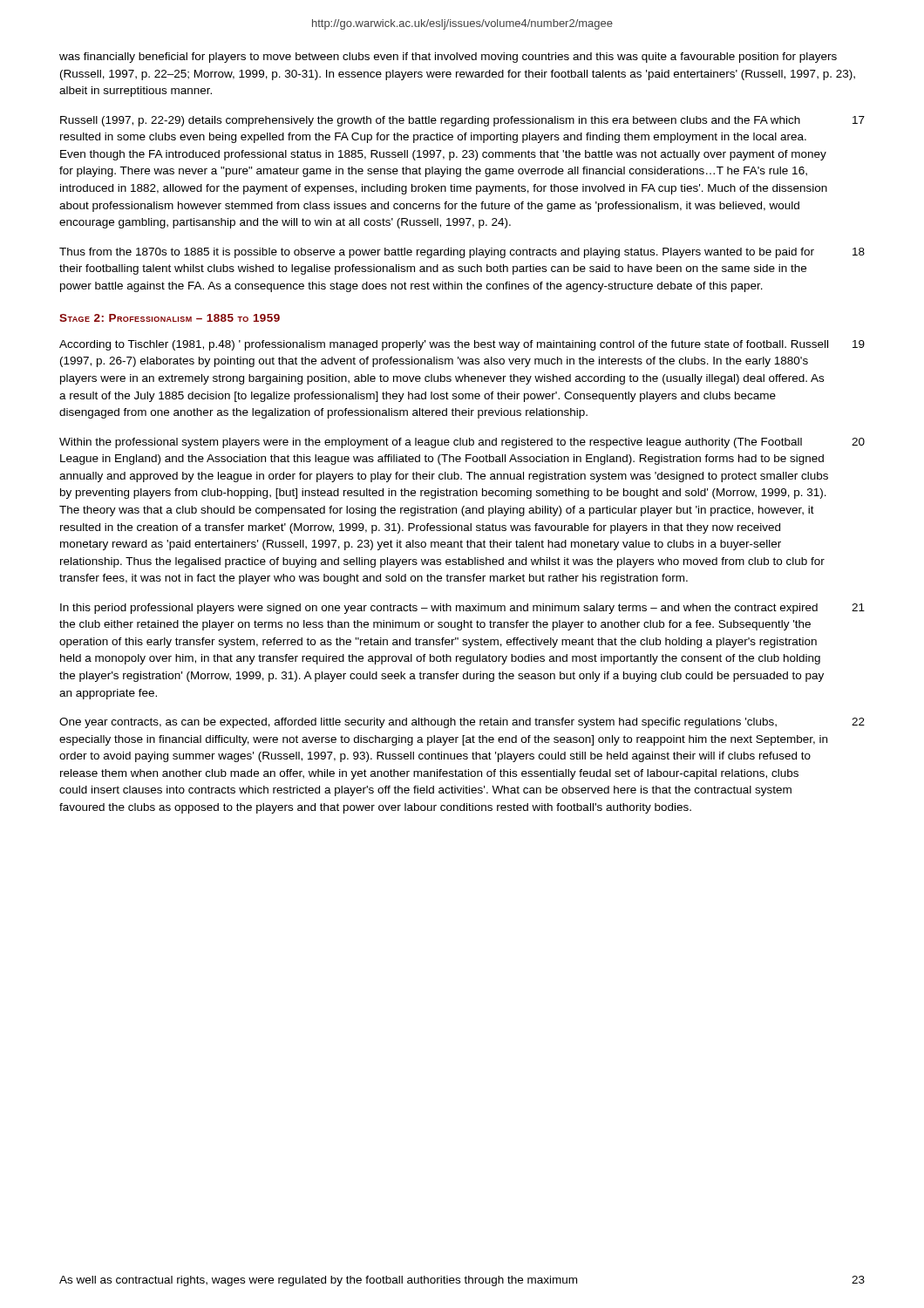This screenshot has height=1308, width=924.
Task: Locate the passage starting "Thus from the 1870s to"
Action: pyautogui.click(x=462, y=269)
